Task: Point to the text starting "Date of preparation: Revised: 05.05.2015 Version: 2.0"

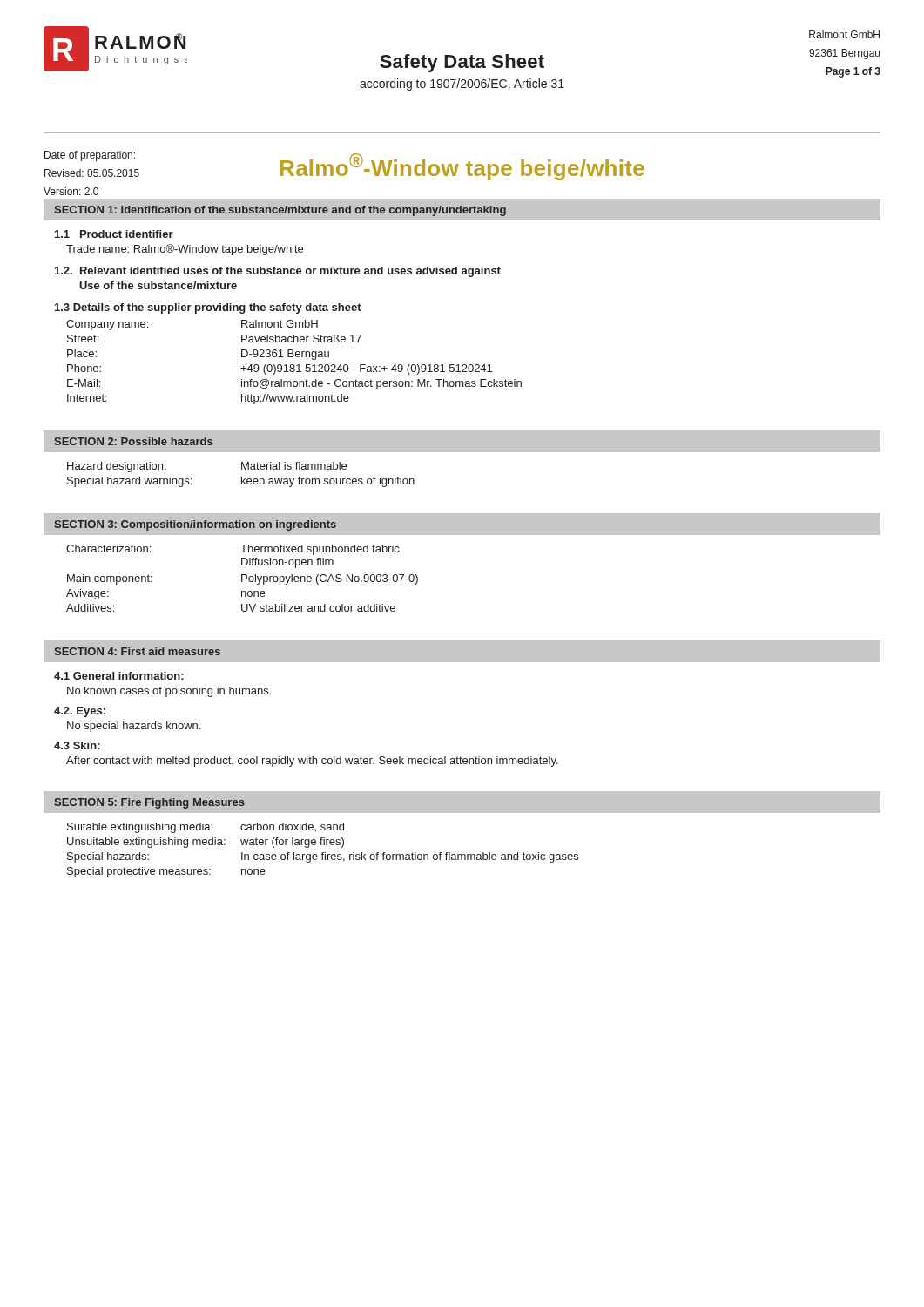Action: (x=91, y=173)
